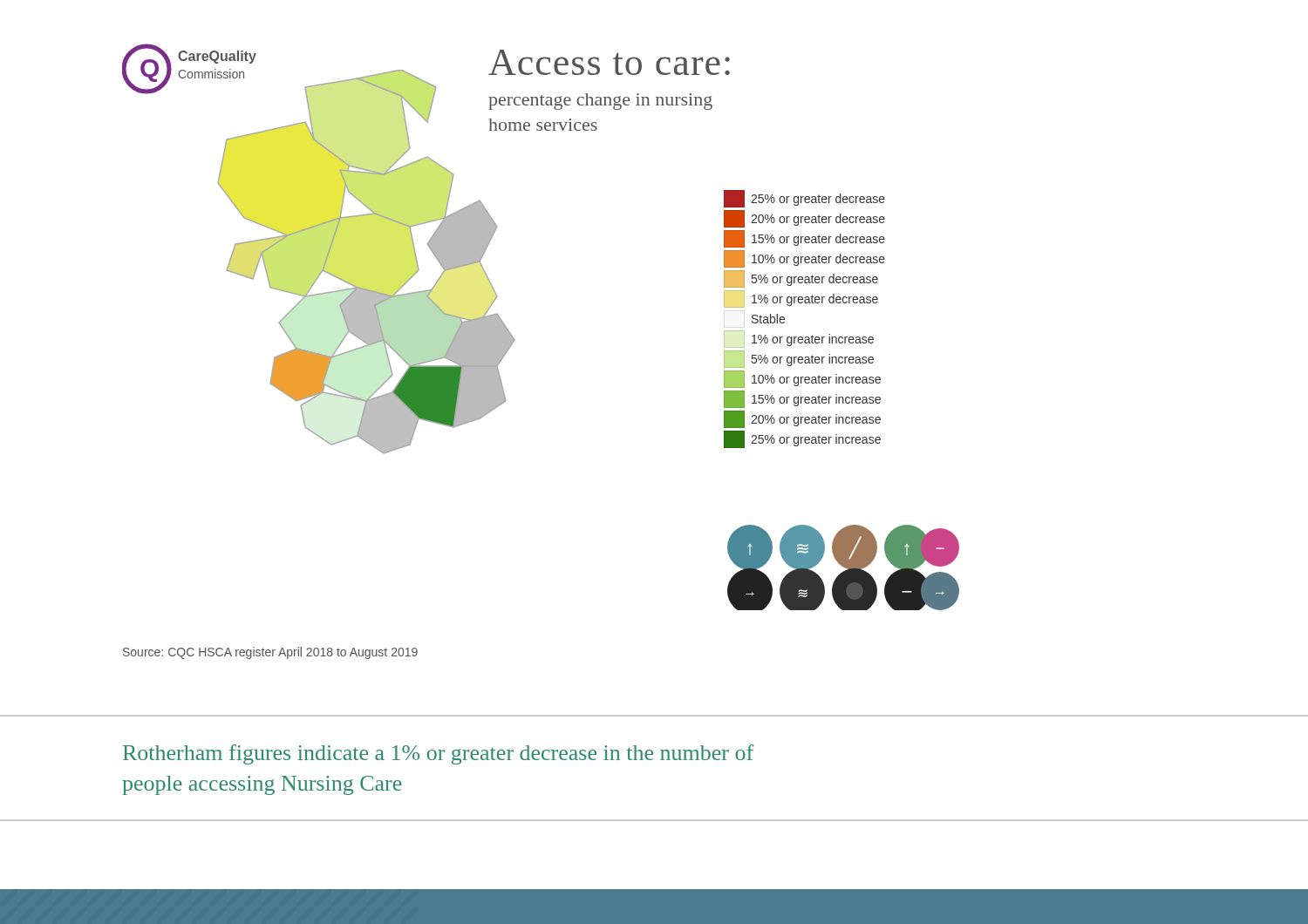Click the caption that begins "Source: CQC HSCA"
This screenshot has width=1308, height=924.
point(270,652)
